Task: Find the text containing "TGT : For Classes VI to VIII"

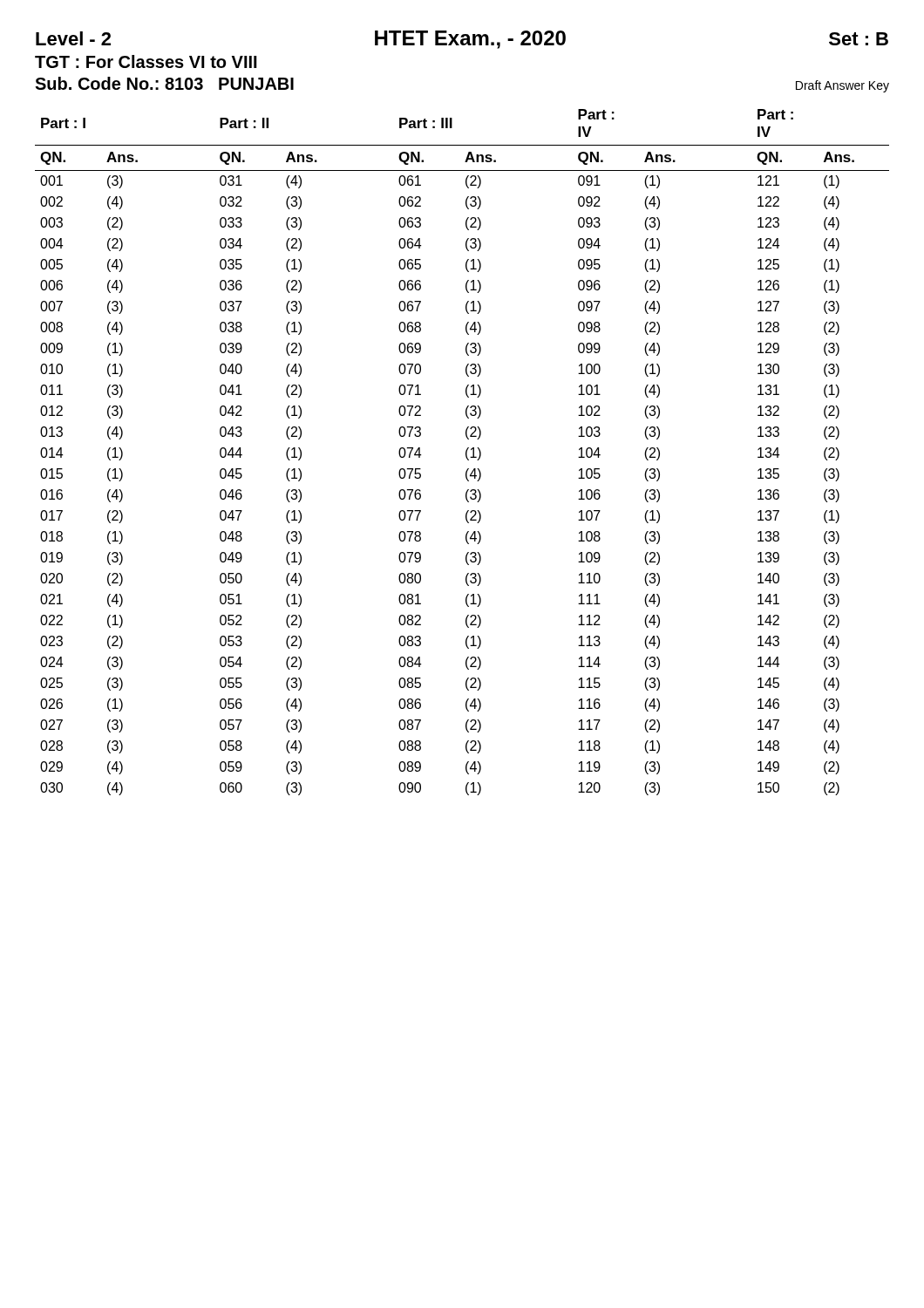Action: [146, 62]
